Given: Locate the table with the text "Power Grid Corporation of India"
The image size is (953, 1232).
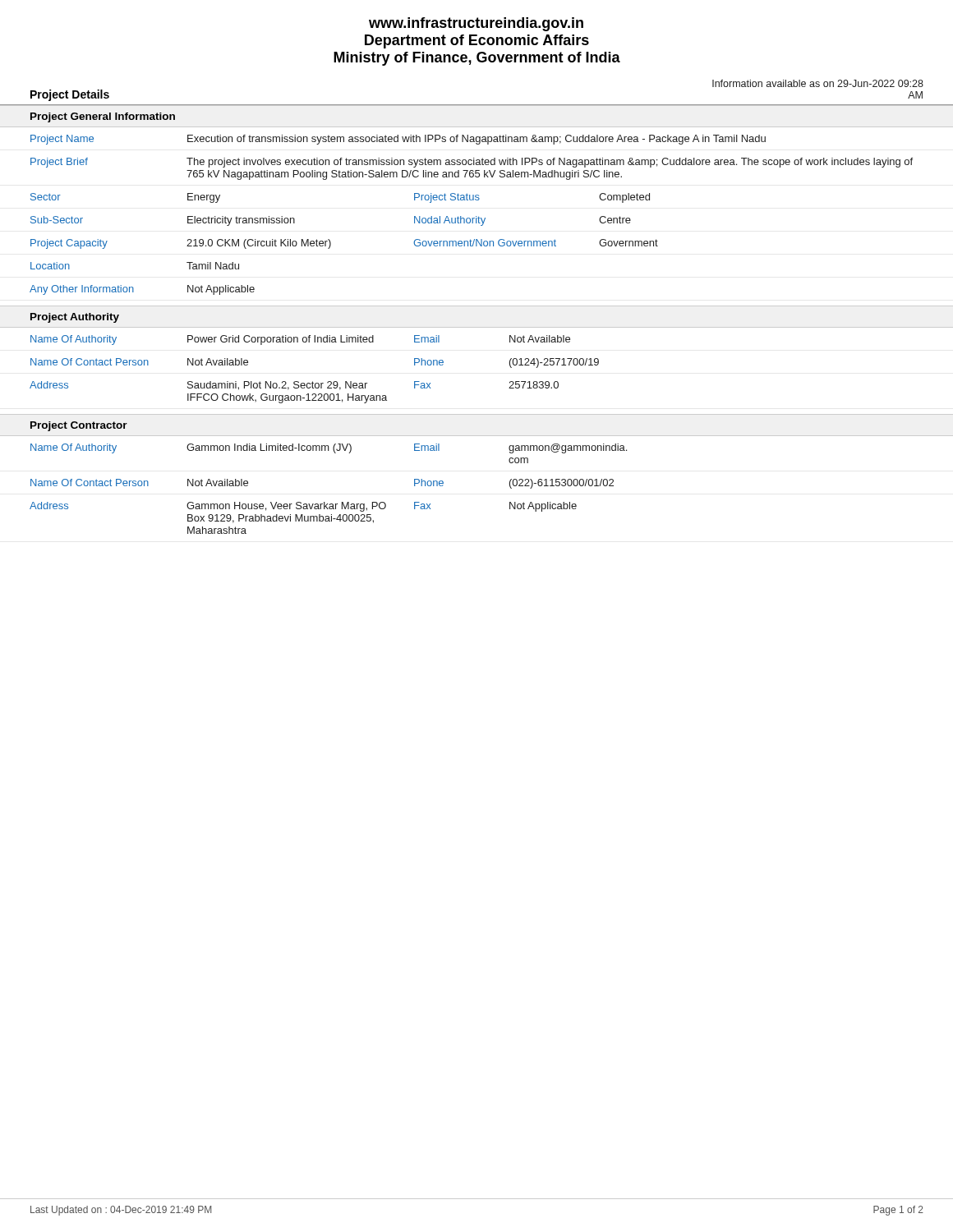Looking at the screenshot, I should click(x=476, y=368).
